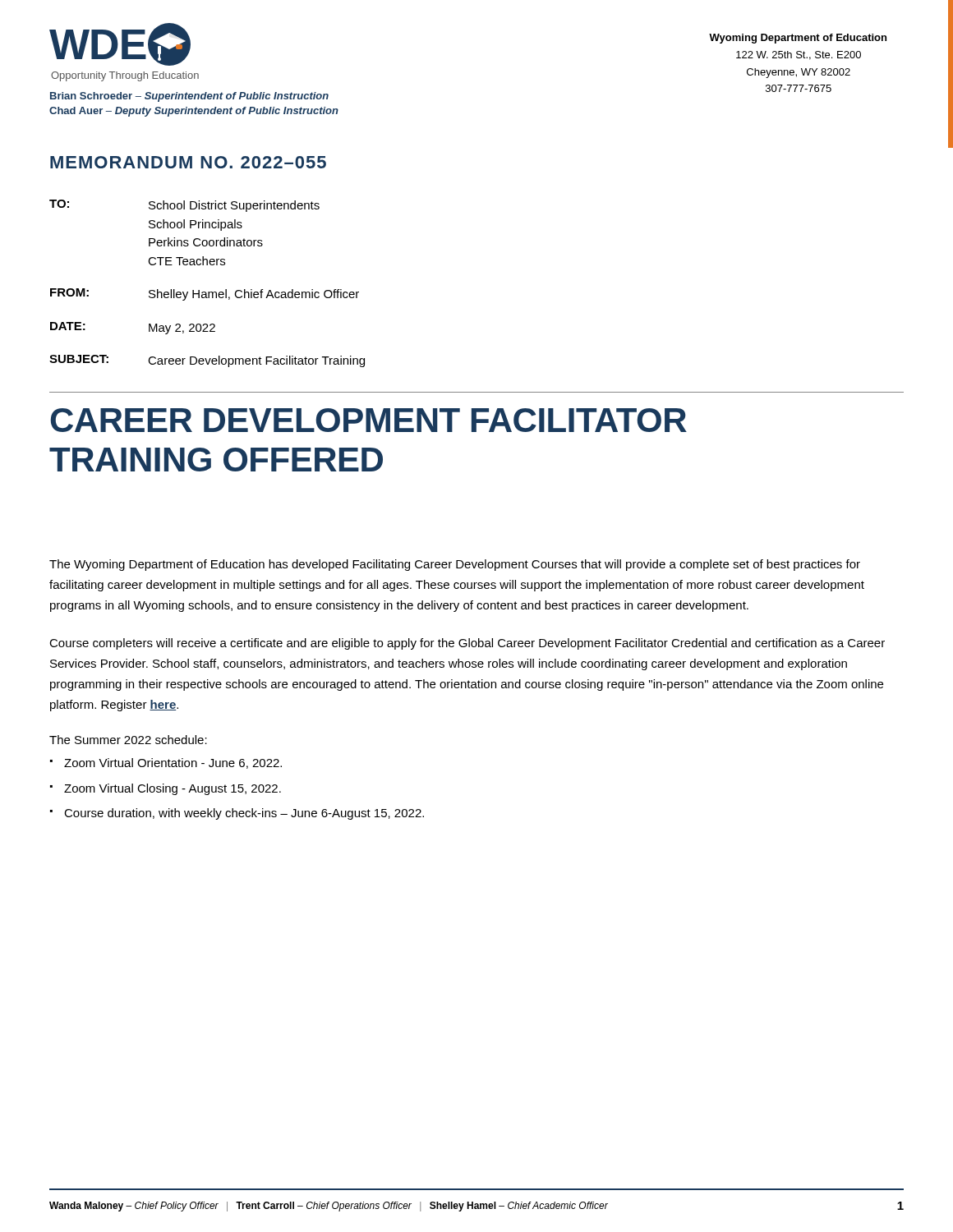Find the region starting "FROM: Shelley Hamel, Chief Academic Officer"
The height and width of the screenshot is (1232, 953).
tap(205, 294)
